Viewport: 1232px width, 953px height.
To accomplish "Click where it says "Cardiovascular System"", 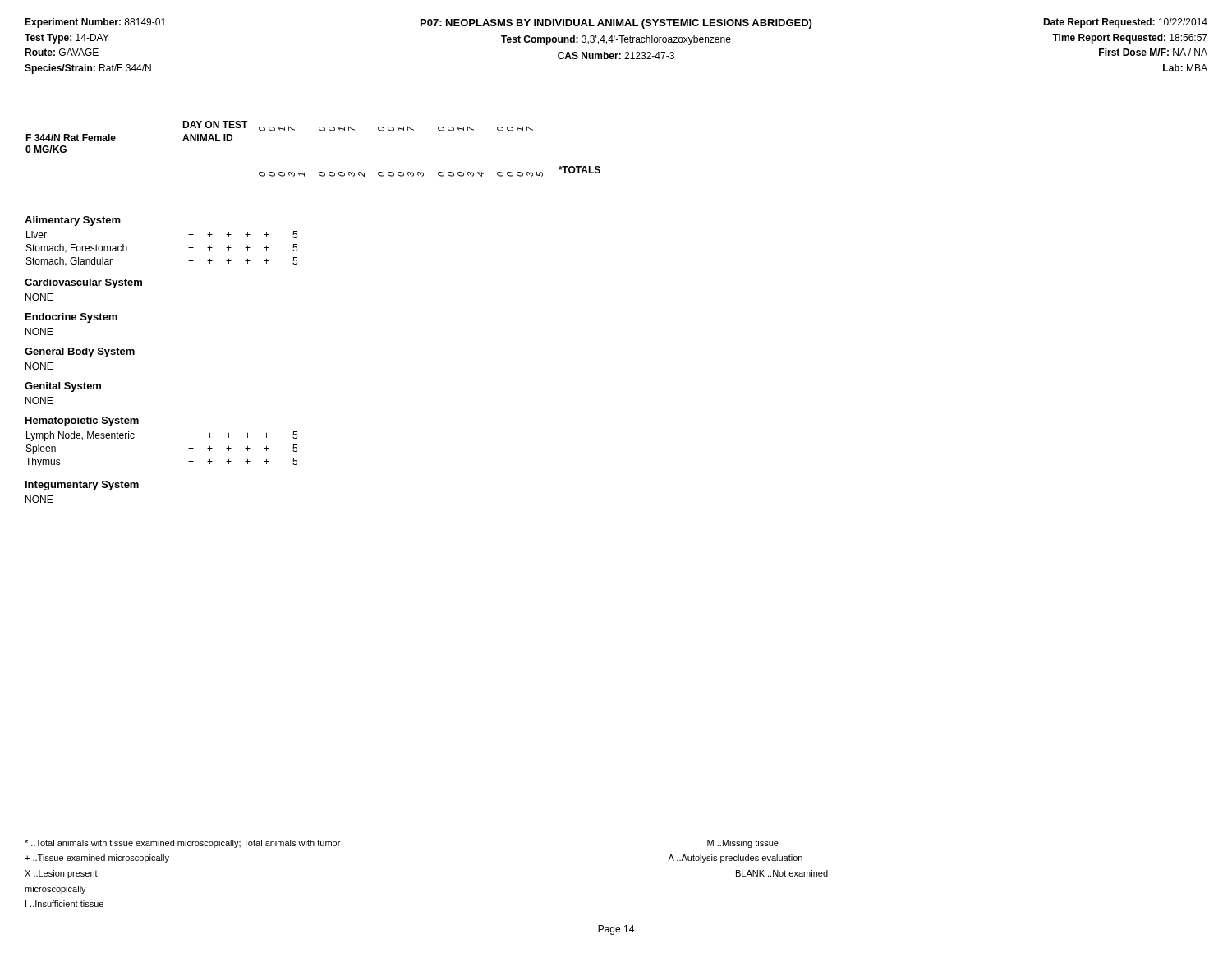I will (84, 282).
